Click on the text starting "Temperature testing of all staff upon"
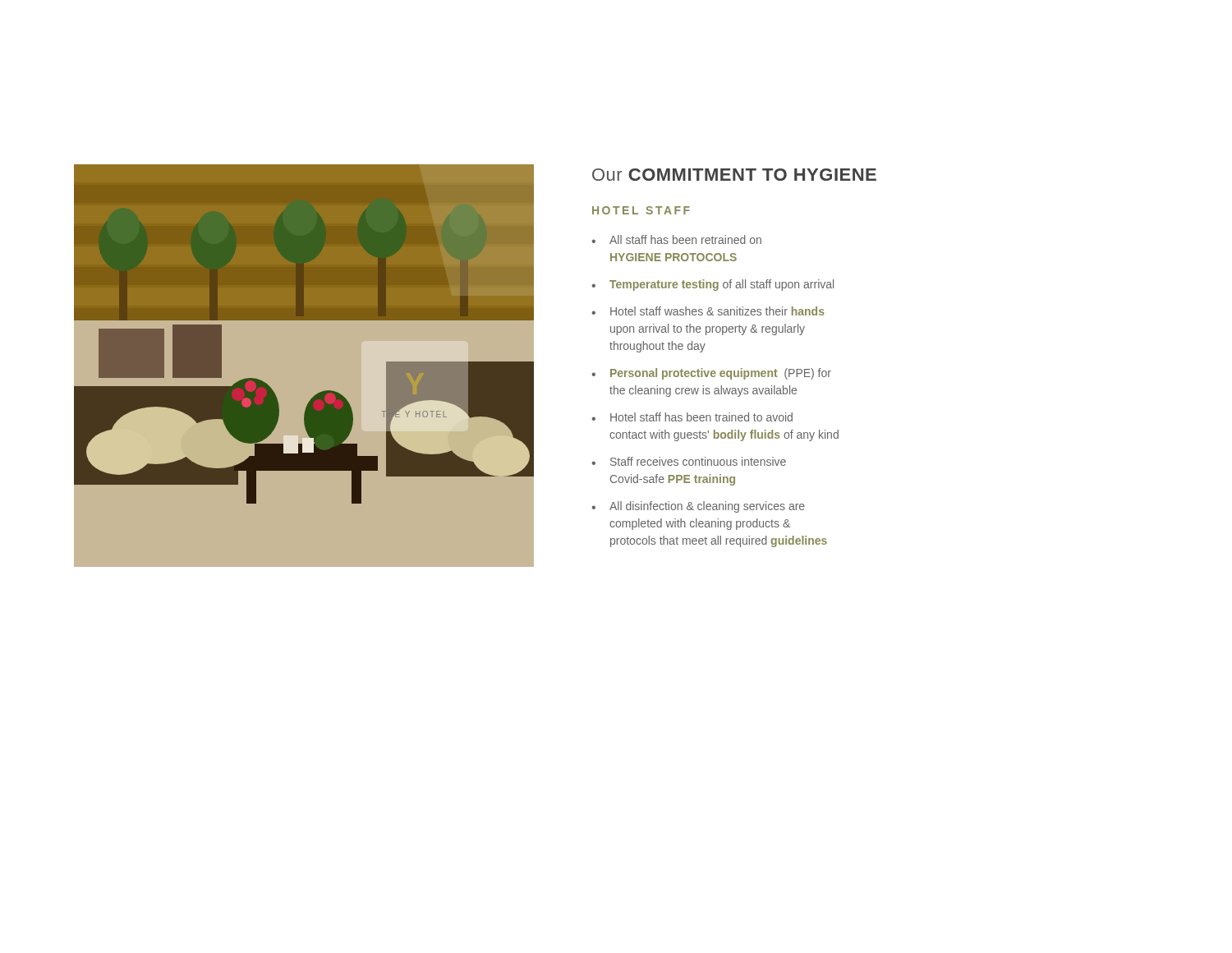The width and height of the screenshot is (1232, 953). (x=722, y=284)
